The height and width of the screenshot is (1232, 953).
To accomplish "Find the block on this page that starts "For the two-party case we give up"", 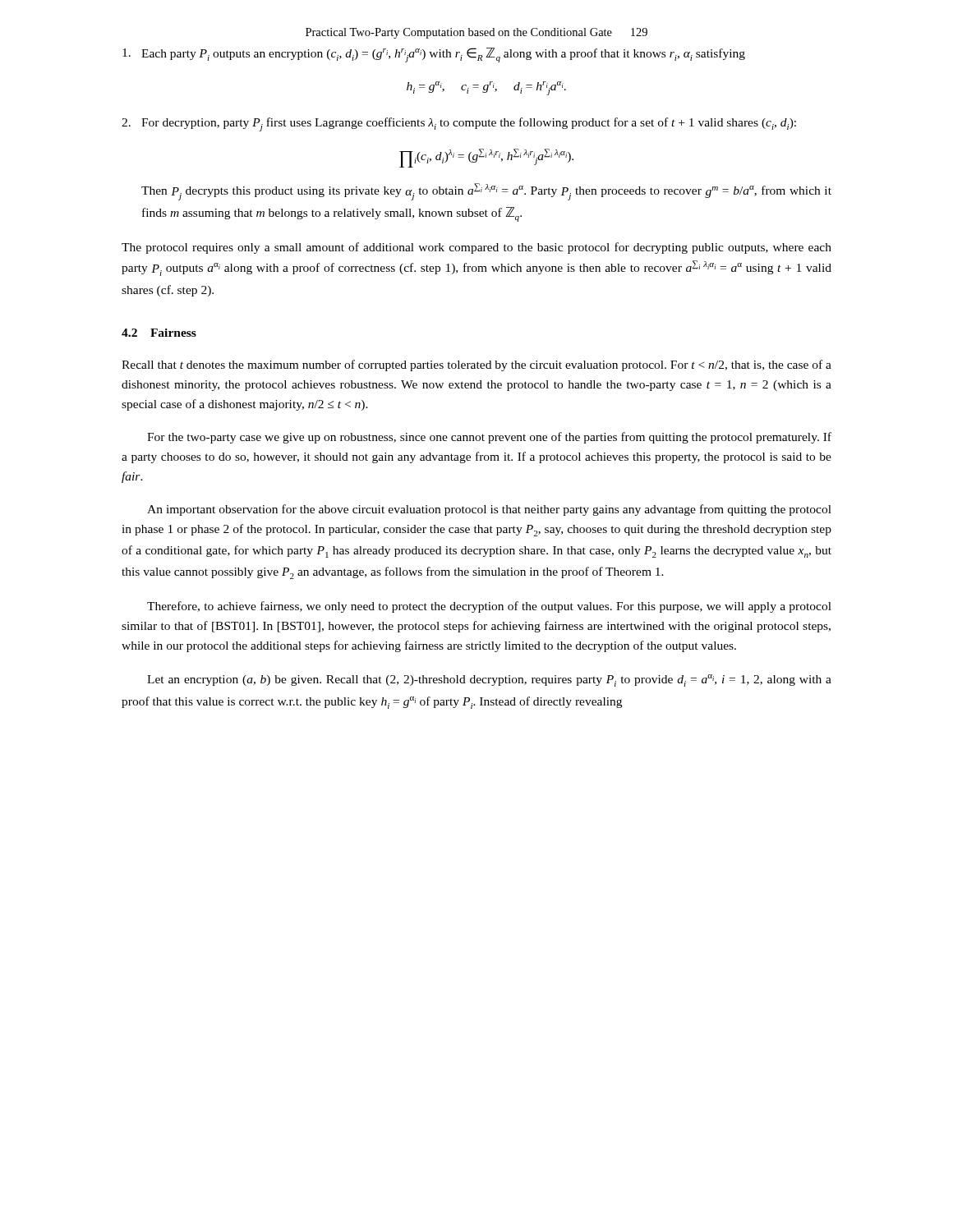I will pyautogui.click(x=476, y=457).
